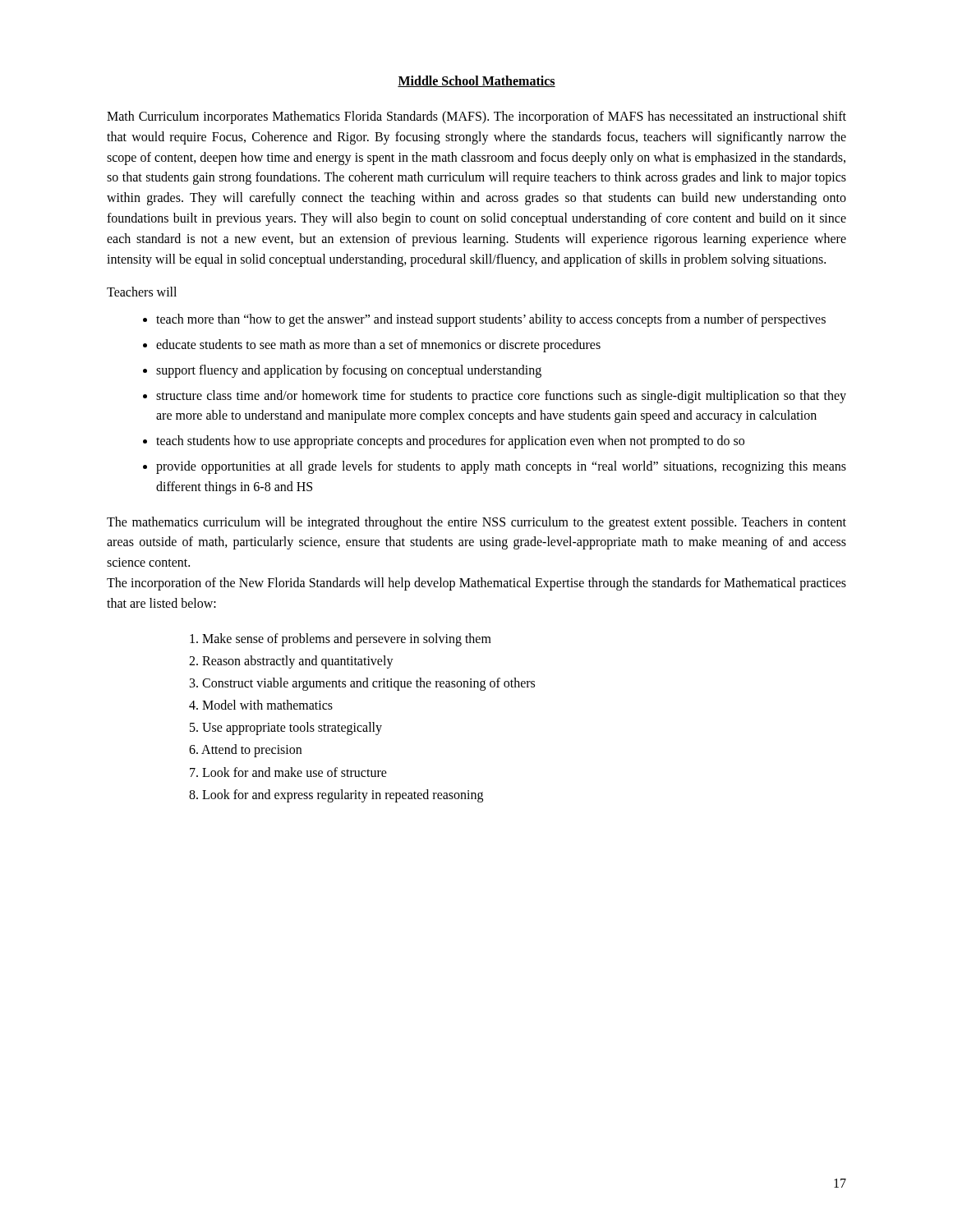Image resolution: width=953 pixels, height=1232 pixels.
Task: Point to the block beginning "provide opportunities at all grade levels for"
Action: 501,476
